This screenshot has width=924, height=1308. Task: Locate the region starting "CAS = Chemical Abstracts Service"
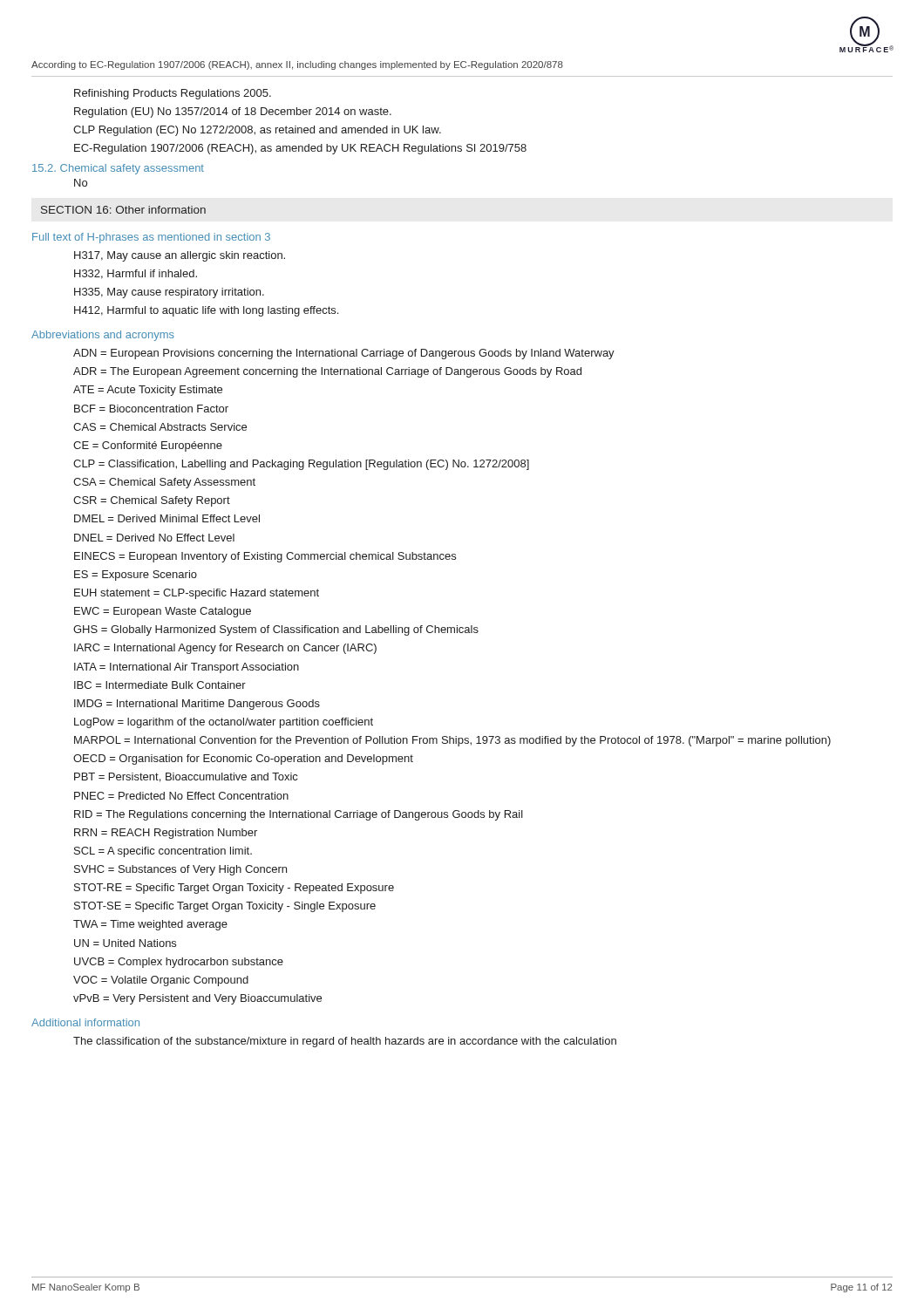pos(160,427)
